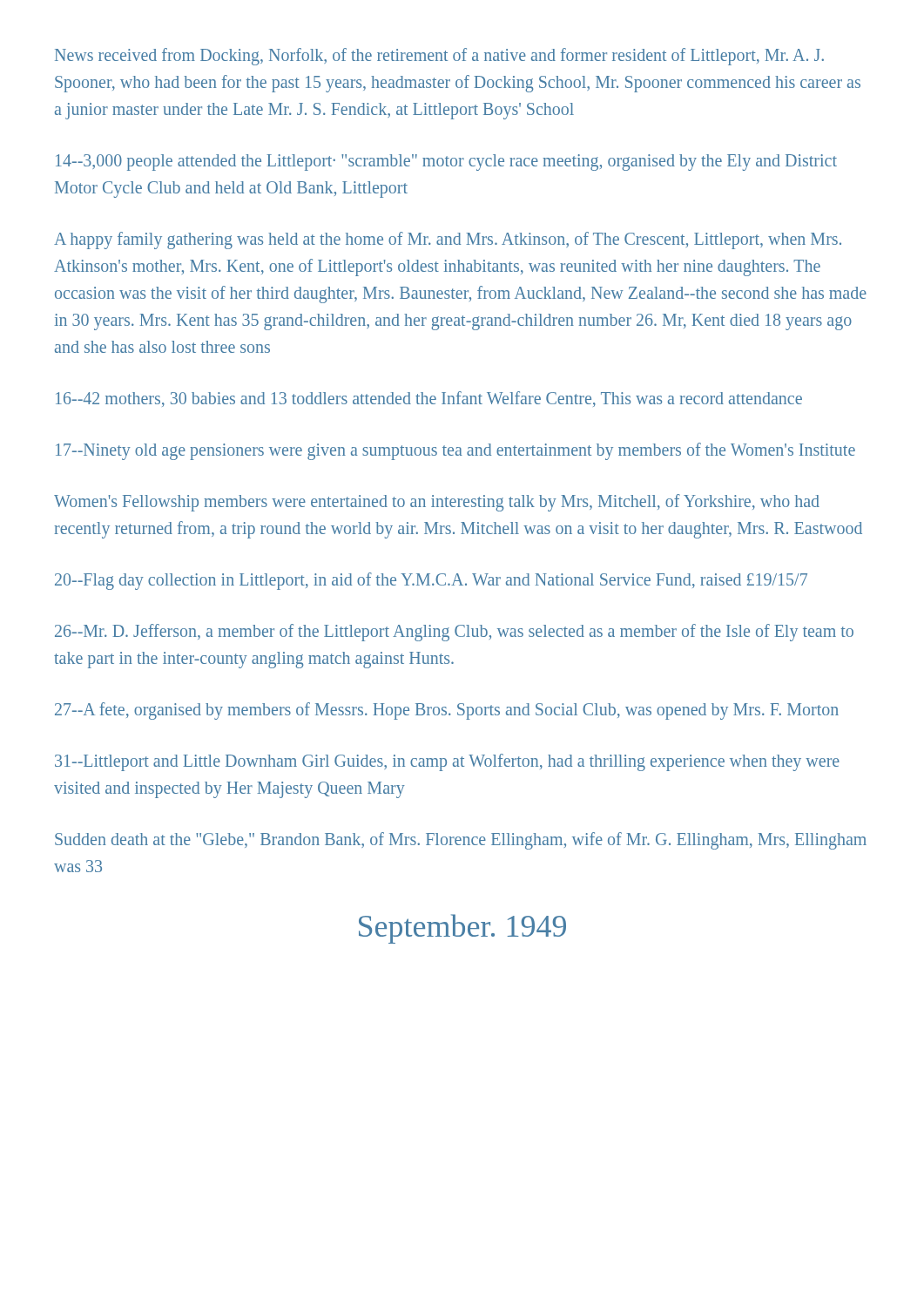Point to the block beginning "14--3,000 people attended the Littleport· "scramble""
924x1307 pixels.
(445, 174)
